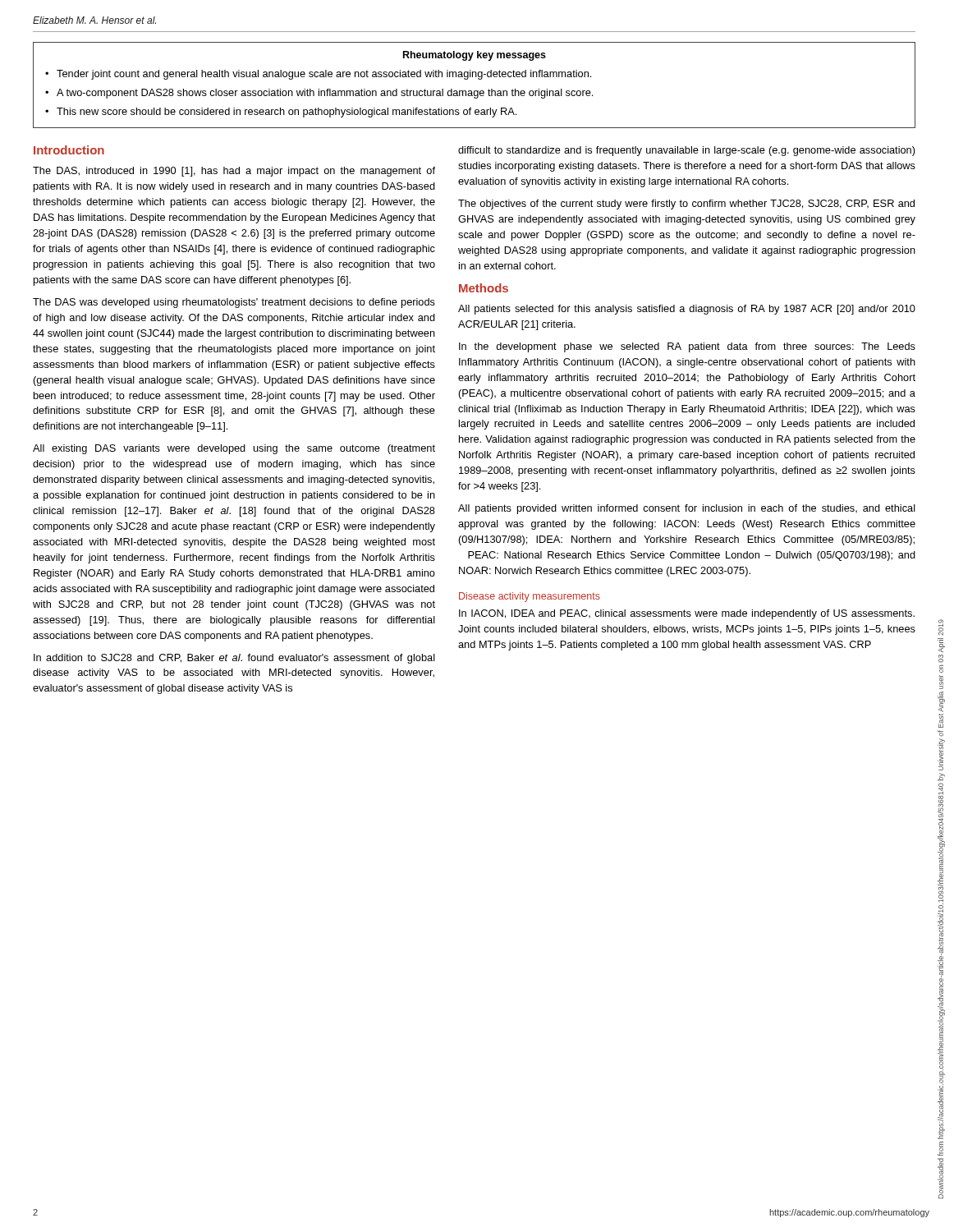Select the text block that reads "The DAS was developed using rheumatologists' treatment"
Image resolution: width=954 pixels, height=1232 pixels.
234,365
